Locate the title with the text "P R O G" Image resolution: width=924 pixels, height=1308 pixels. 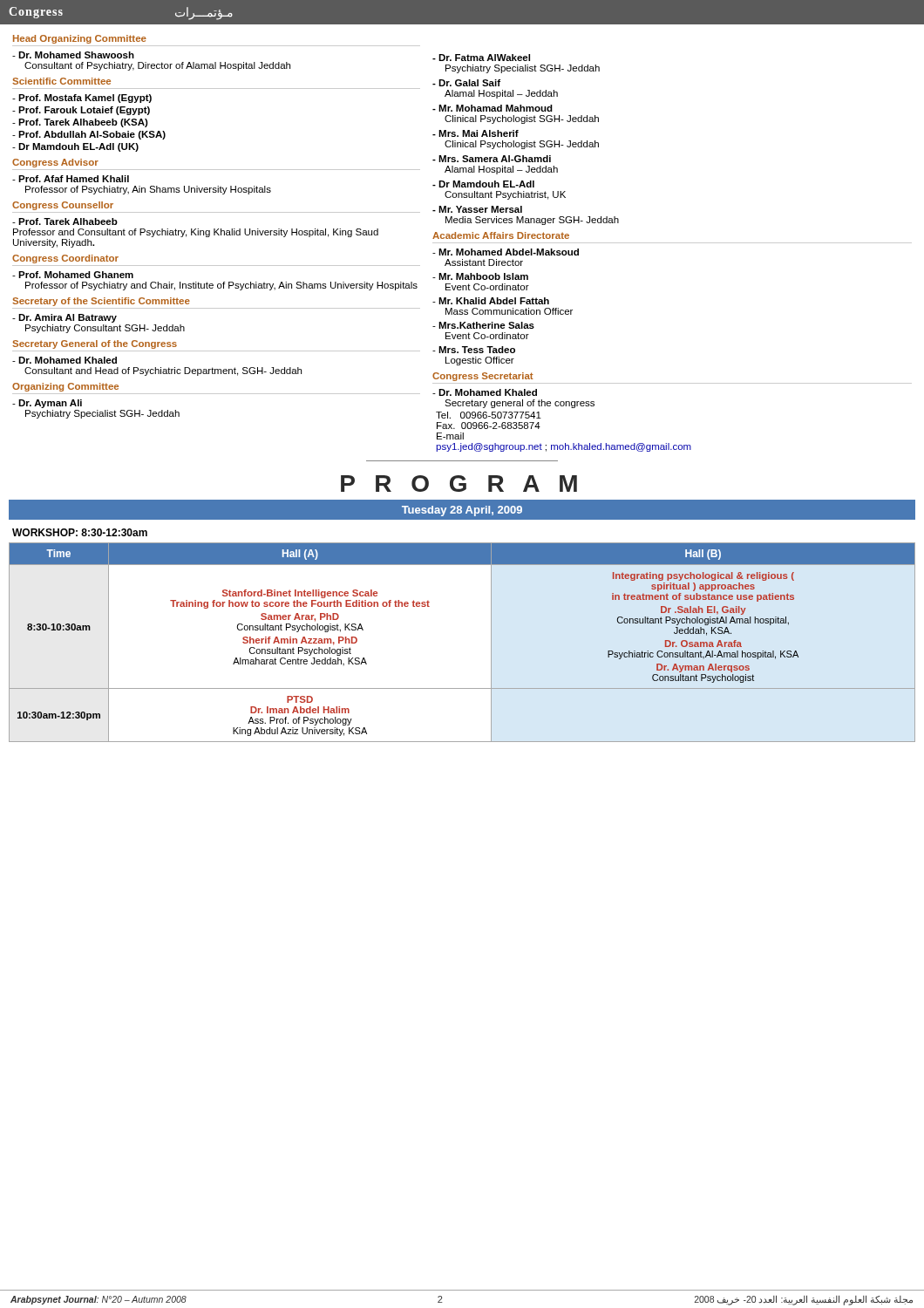pos(462,484)
